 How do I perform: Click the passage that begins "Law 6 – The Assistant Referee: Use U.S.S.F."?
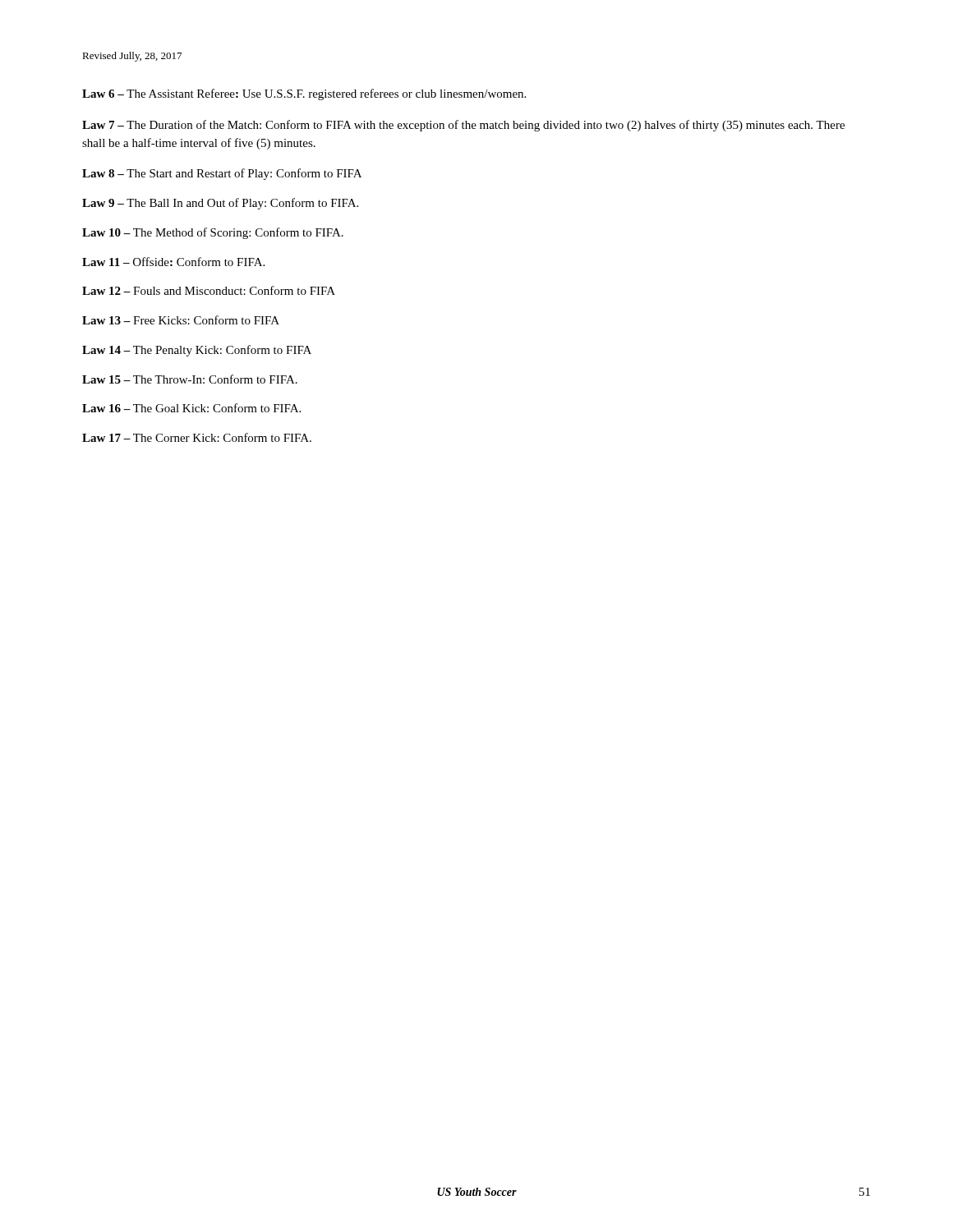[305, 94]
